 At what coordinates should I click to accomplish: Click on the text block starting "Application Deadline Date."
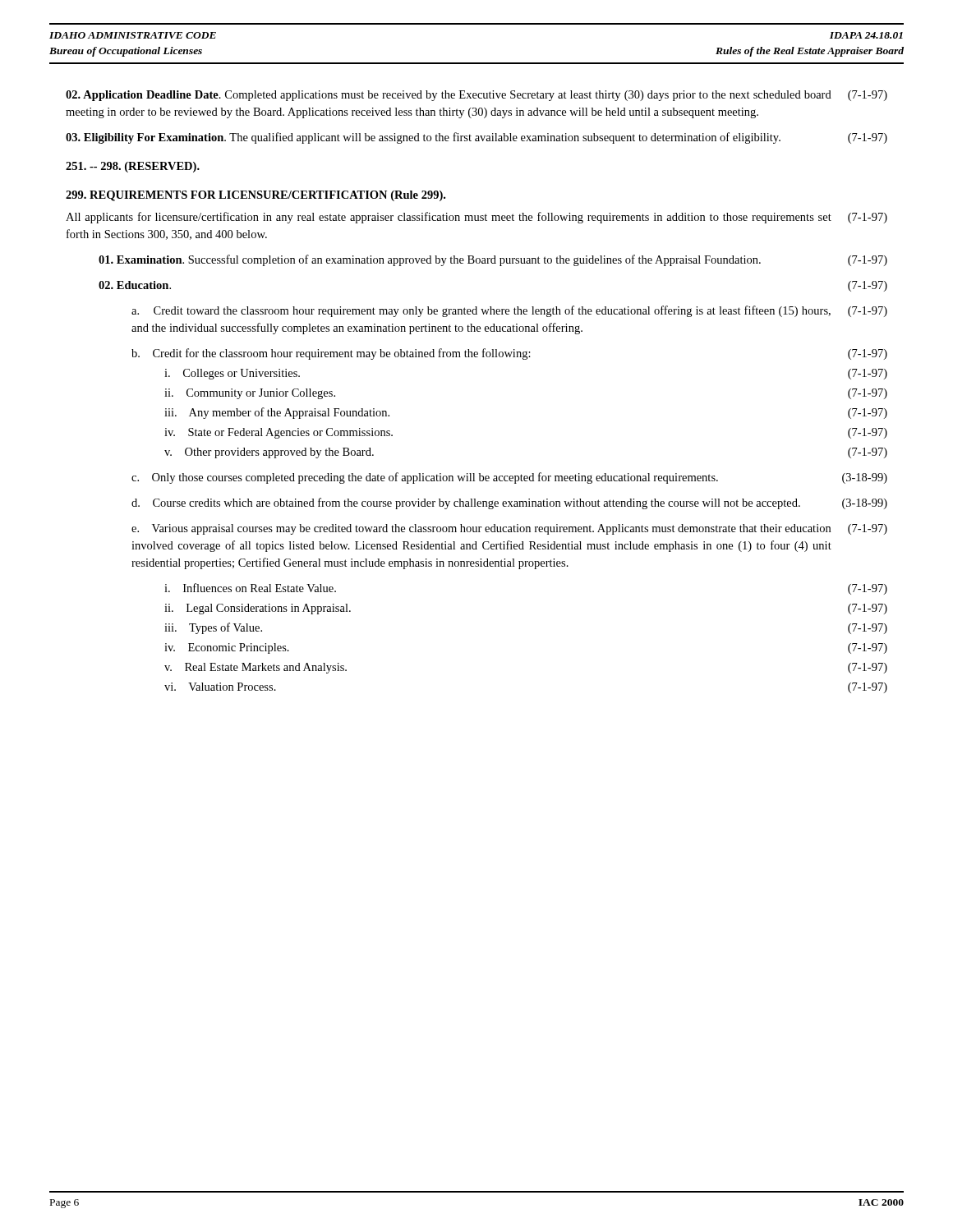[x=476, y=103]
